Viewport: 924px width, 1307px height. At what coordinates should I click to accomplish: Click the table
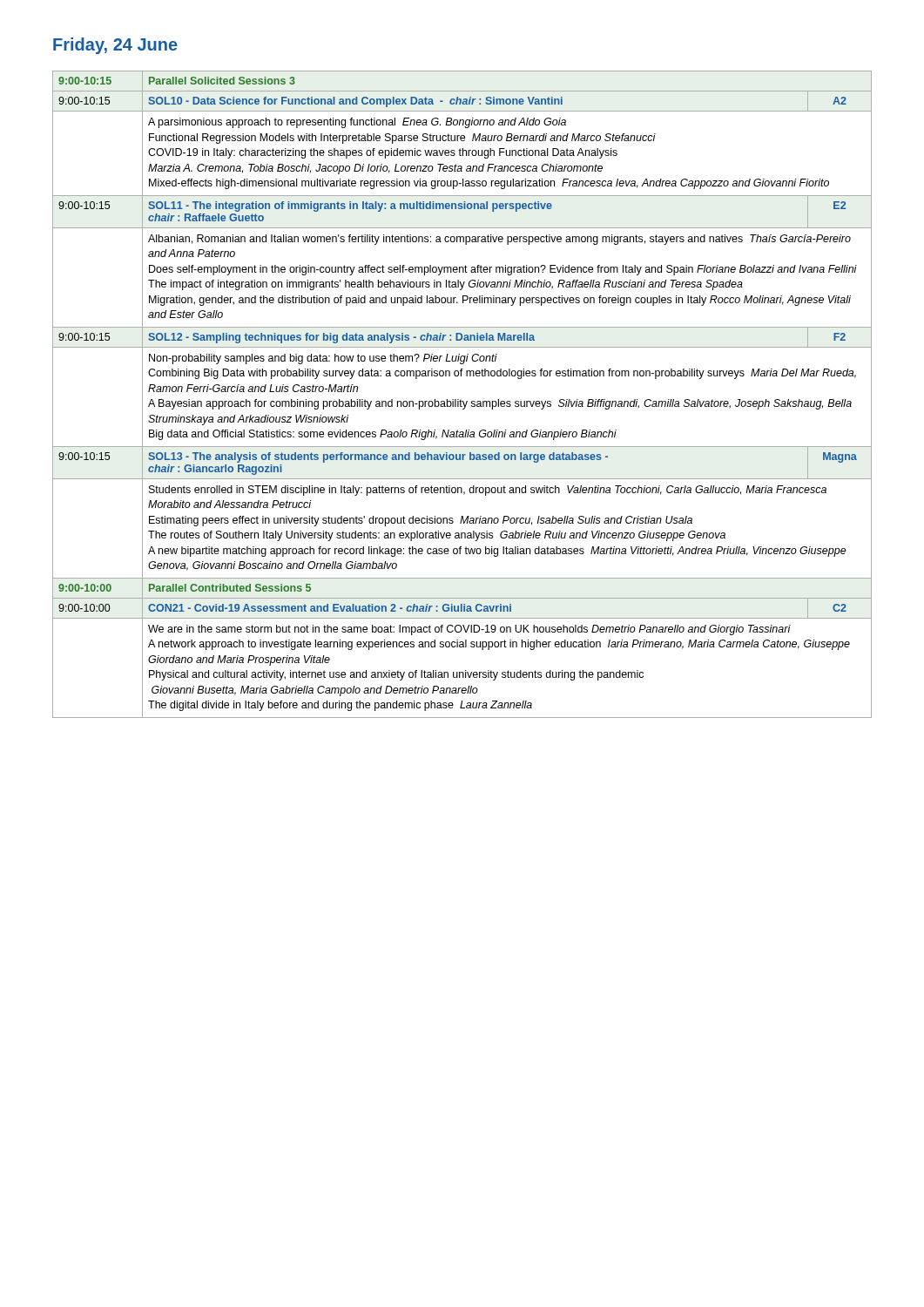462,394
